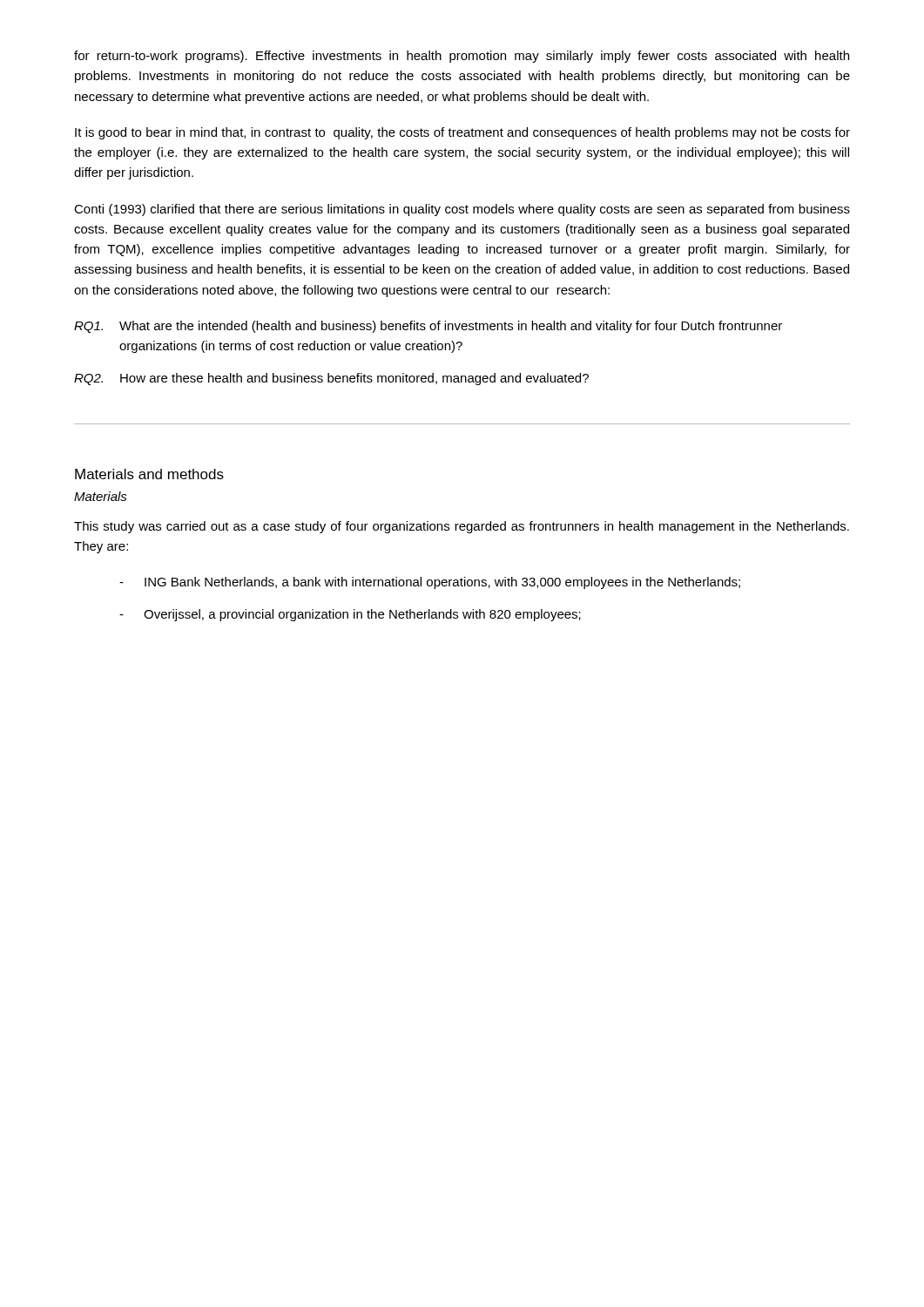Viewport: 924px width, 1307px height.
Task: Locate the region starting "Materials and methods"
Action: coord(149,474)
